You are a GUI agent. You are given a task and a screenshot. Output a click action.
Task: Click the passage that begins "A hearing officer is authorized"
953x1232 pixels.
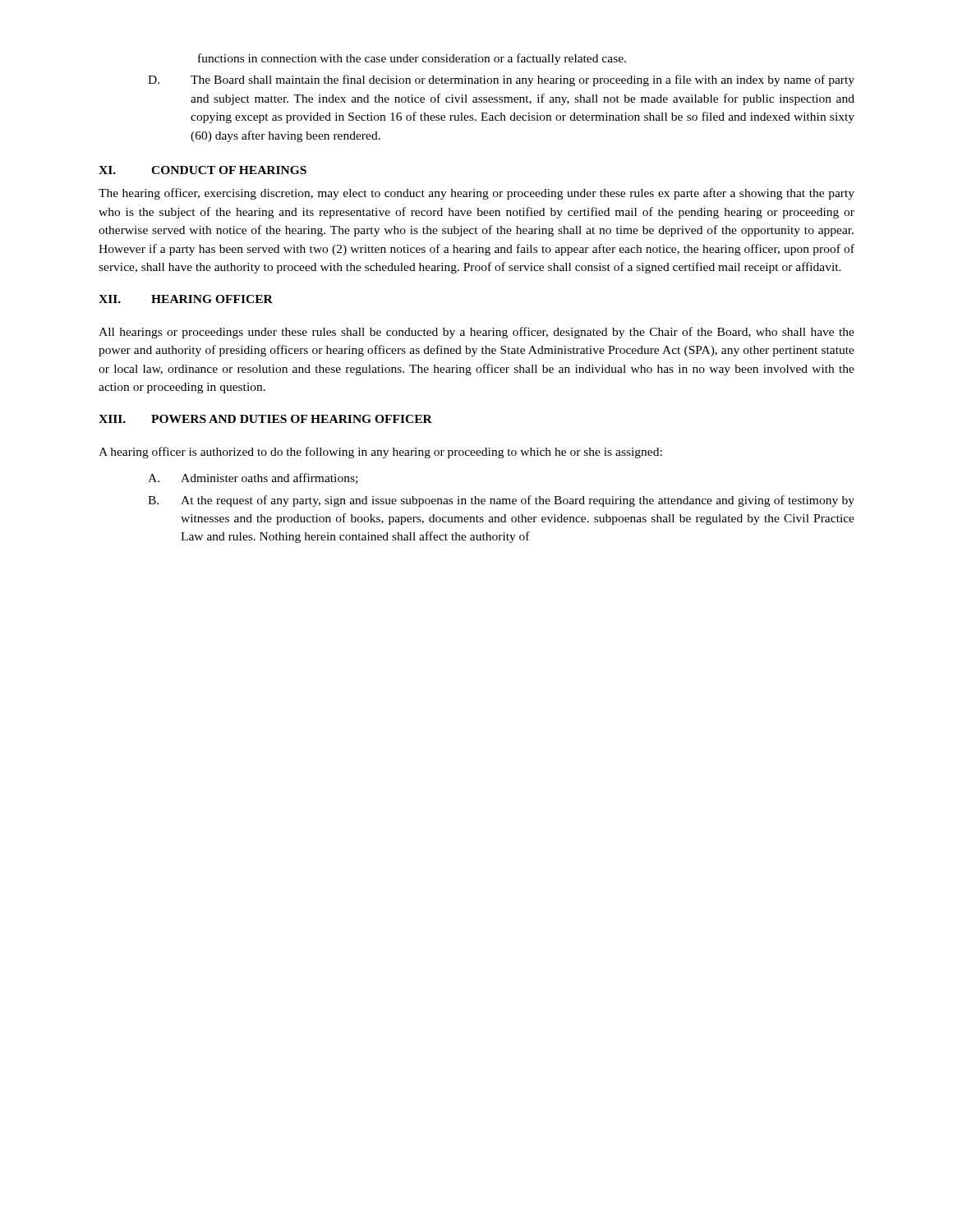coord(381,451)
